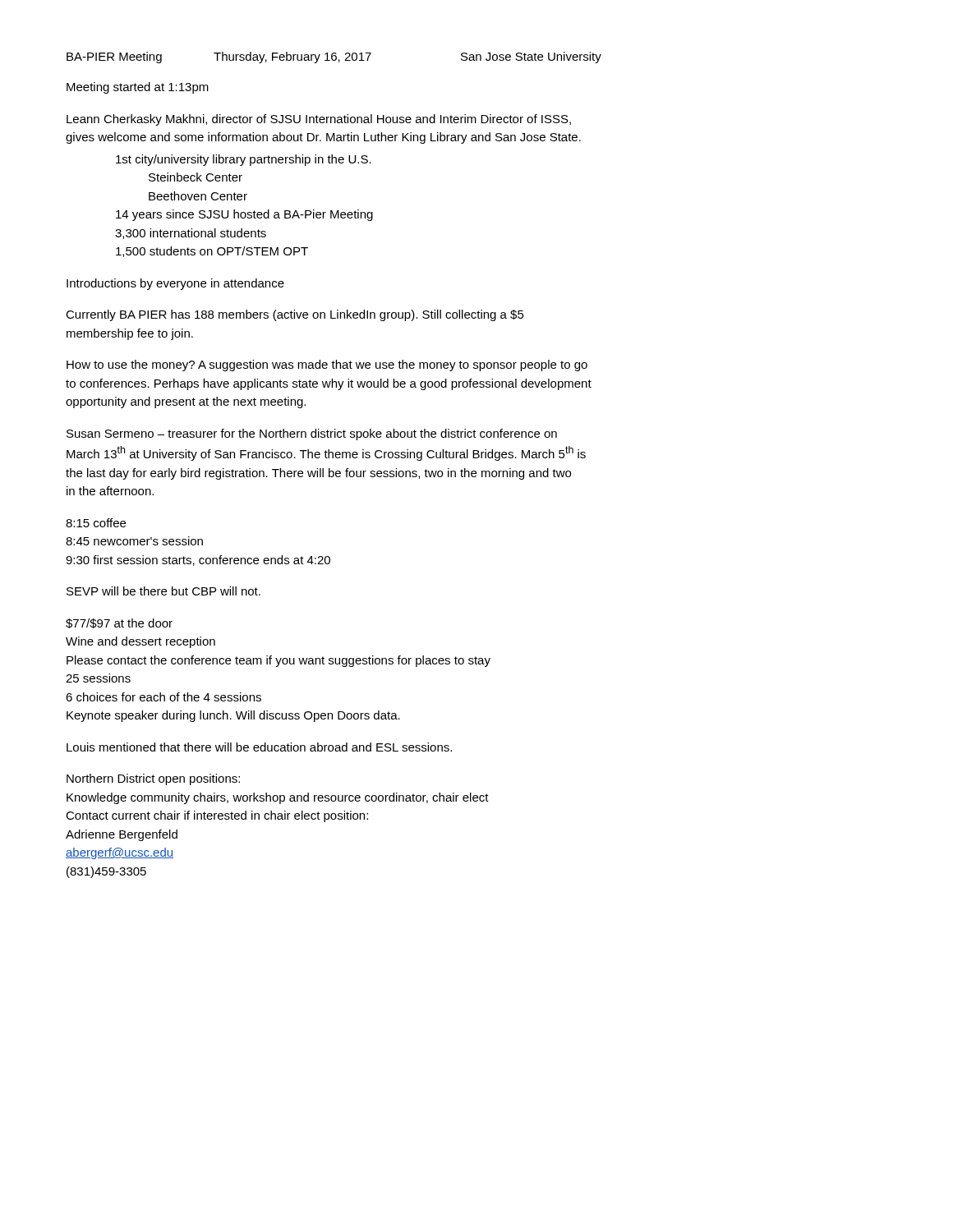Point to "$77/$97 at the door"
Image resolution: width=953 pixels, height=1232 pixels.
click(119, 623)
